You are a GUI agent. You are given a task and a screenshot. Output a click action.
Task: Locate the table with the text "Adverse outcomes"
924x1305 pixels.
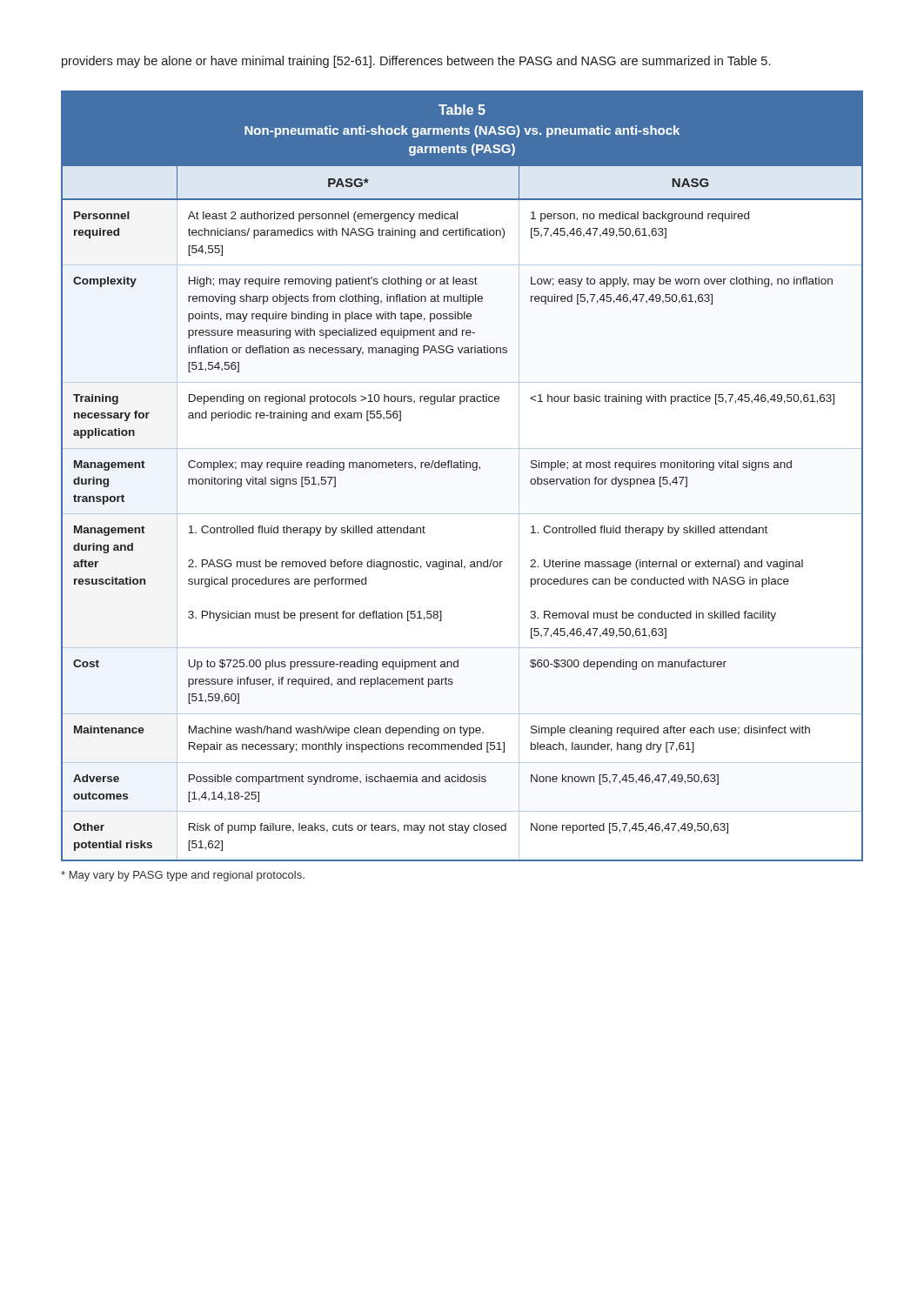click(462, 486)
